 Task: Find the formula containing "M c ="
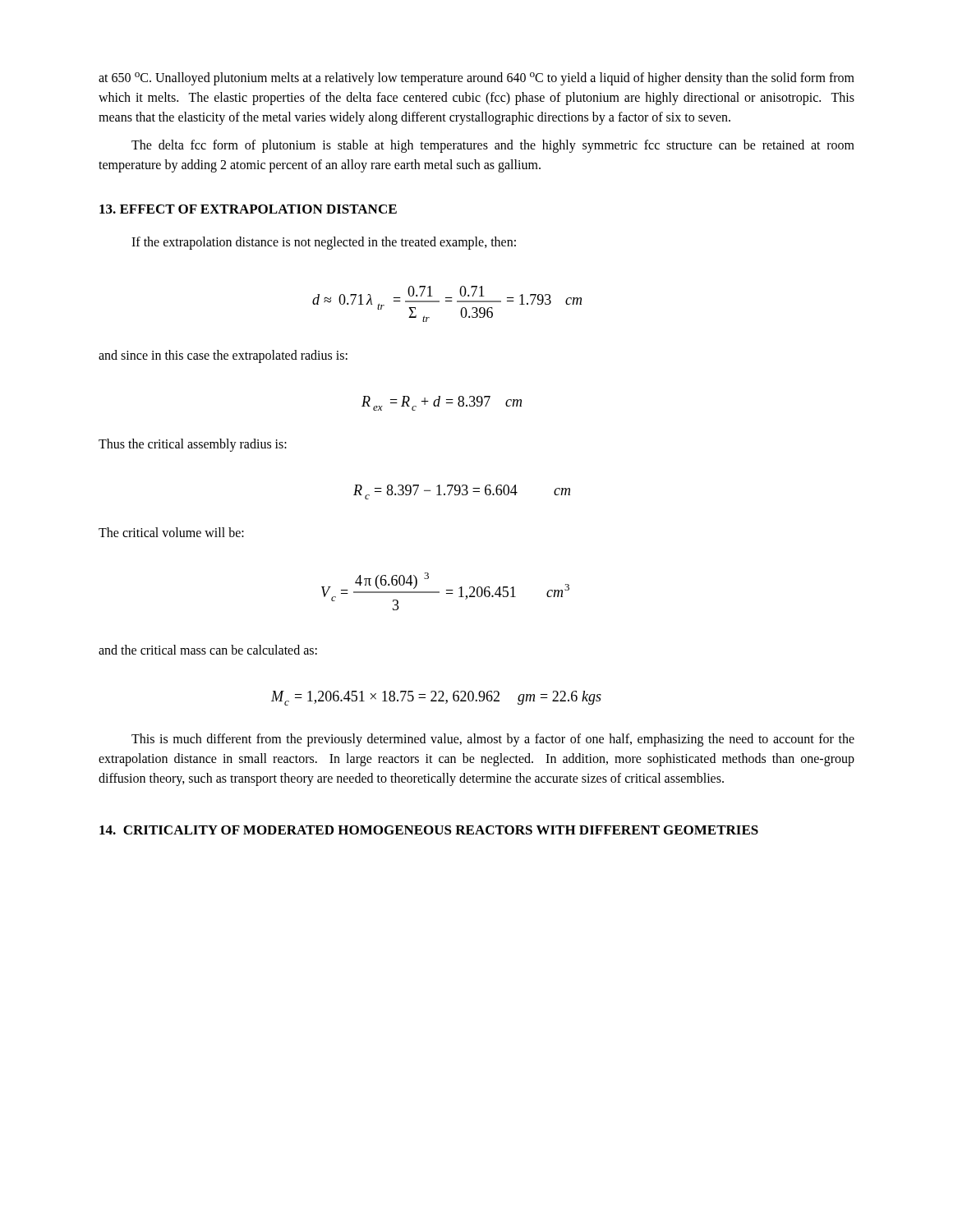point(476,695)
